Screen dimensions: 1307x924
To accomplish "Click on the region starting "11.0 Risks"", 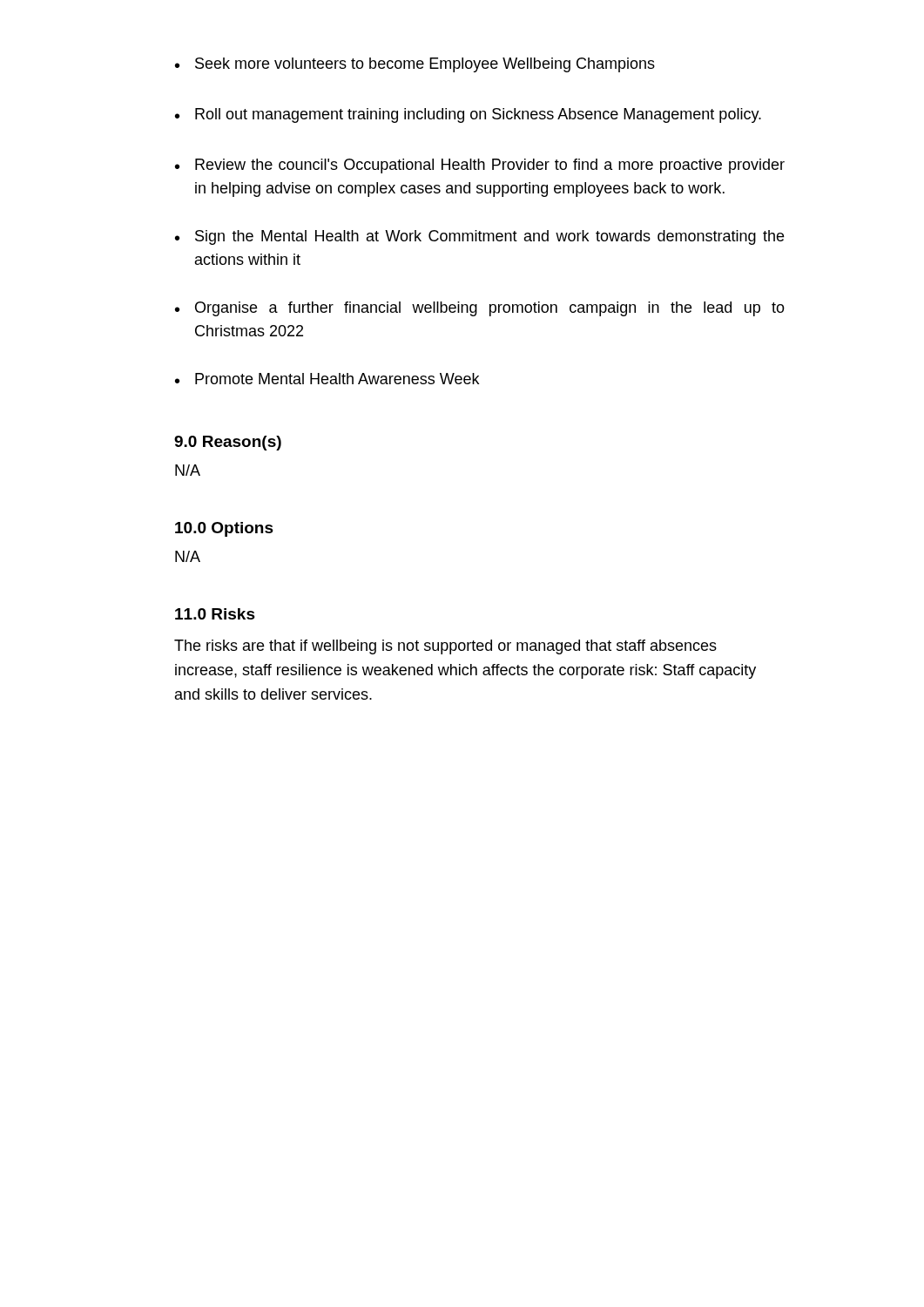I will 215,614.
